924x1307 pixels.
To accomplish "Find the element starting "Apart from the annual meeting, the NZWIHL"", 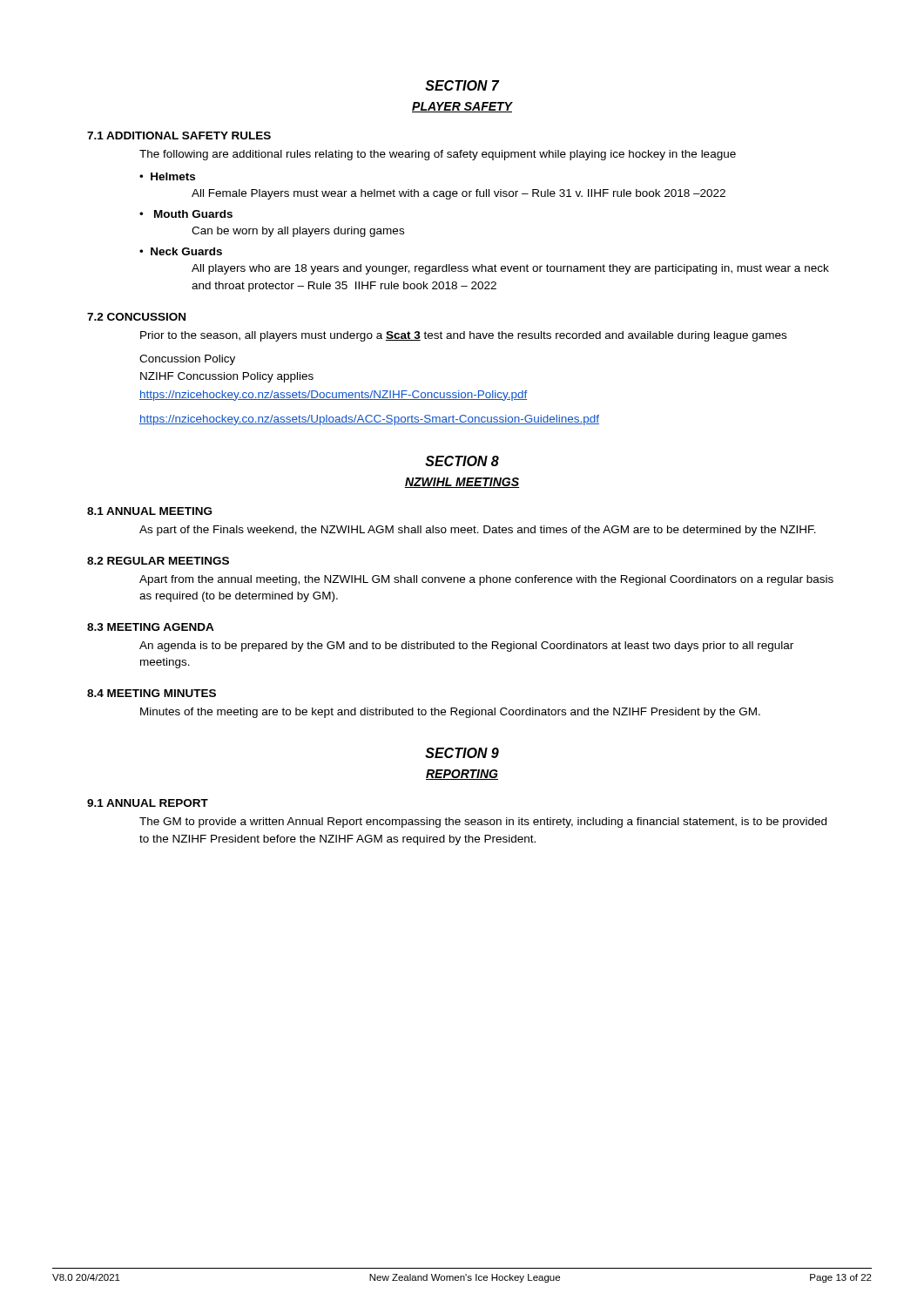I will point(486,587).
